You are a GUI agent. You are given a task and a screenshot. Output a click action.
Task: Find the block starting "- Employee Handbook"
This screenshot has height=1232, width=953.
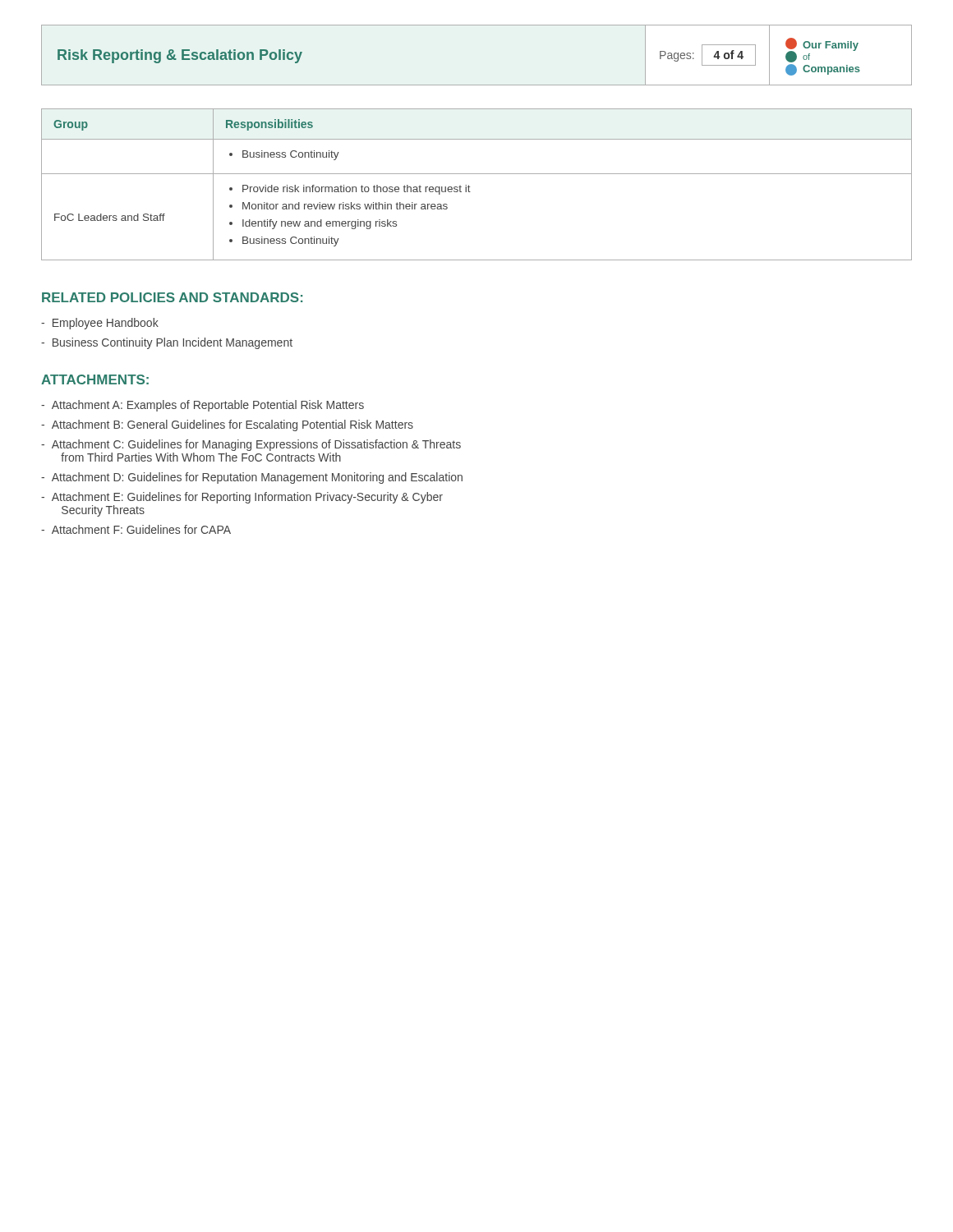[100, 324]
